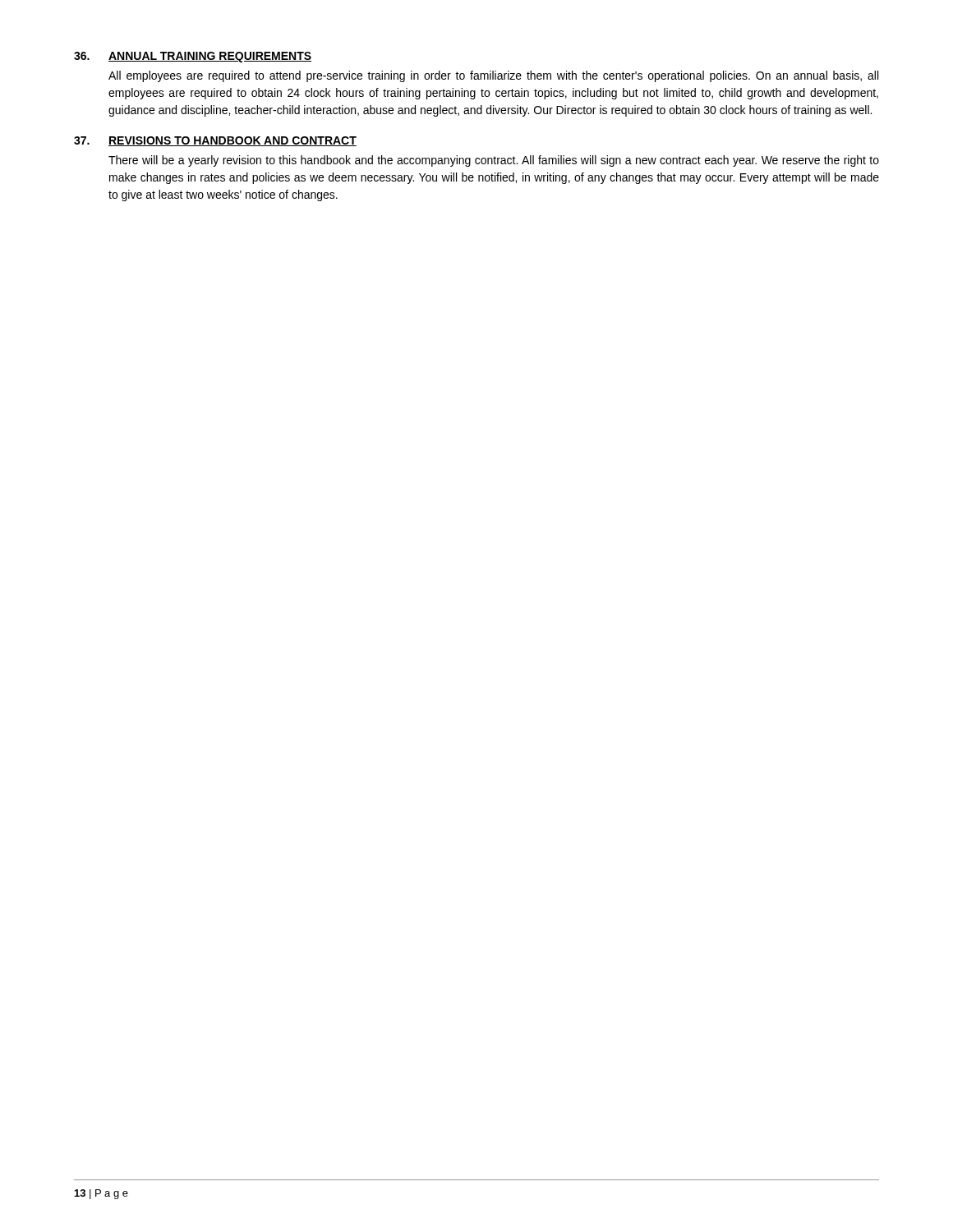Locate the text block that says "All employees are"

click(494, 93)
